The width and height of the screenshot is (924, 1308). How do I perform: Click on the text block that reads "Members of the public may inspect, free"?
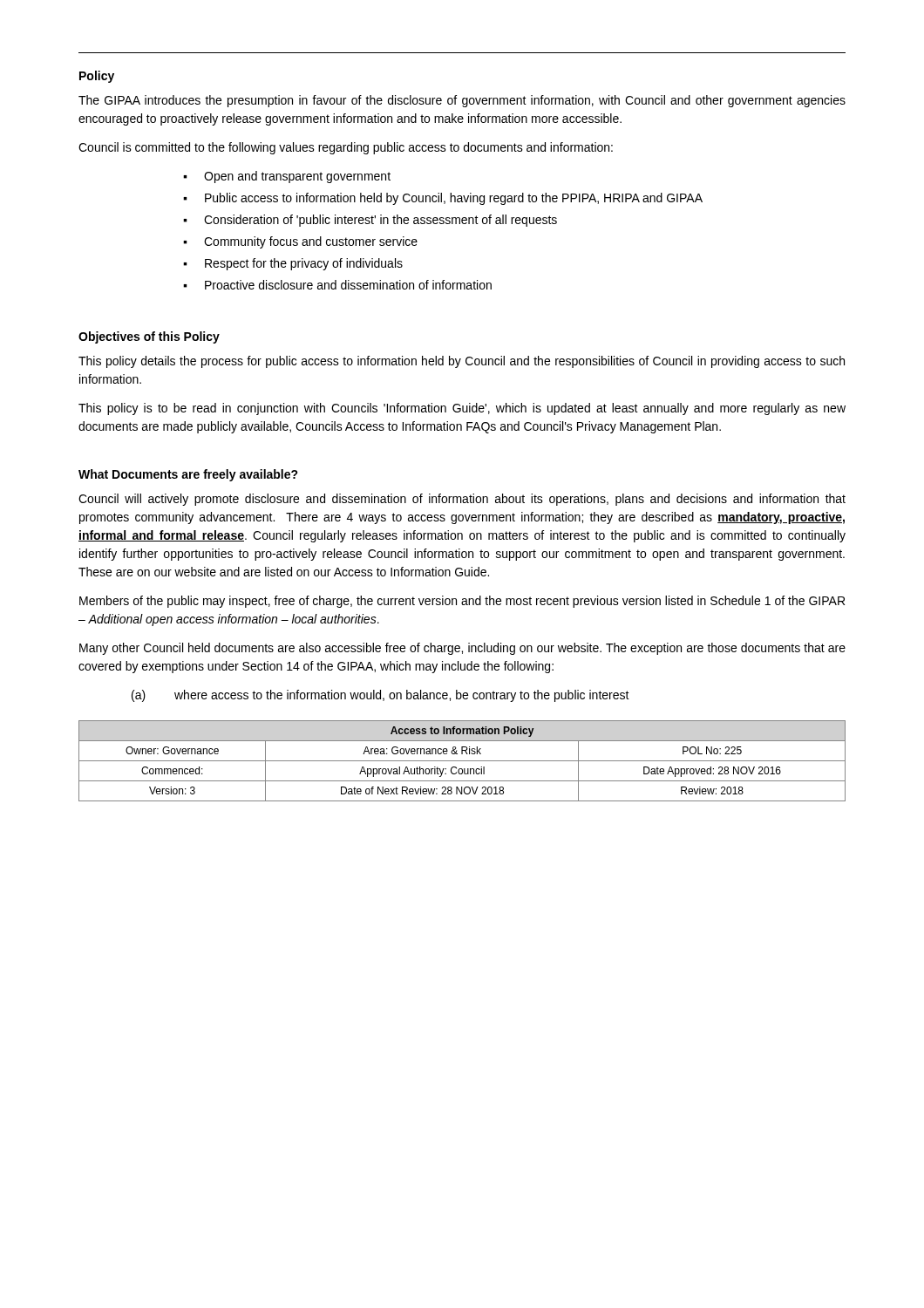pyautogui.click(x=462, y=610)
